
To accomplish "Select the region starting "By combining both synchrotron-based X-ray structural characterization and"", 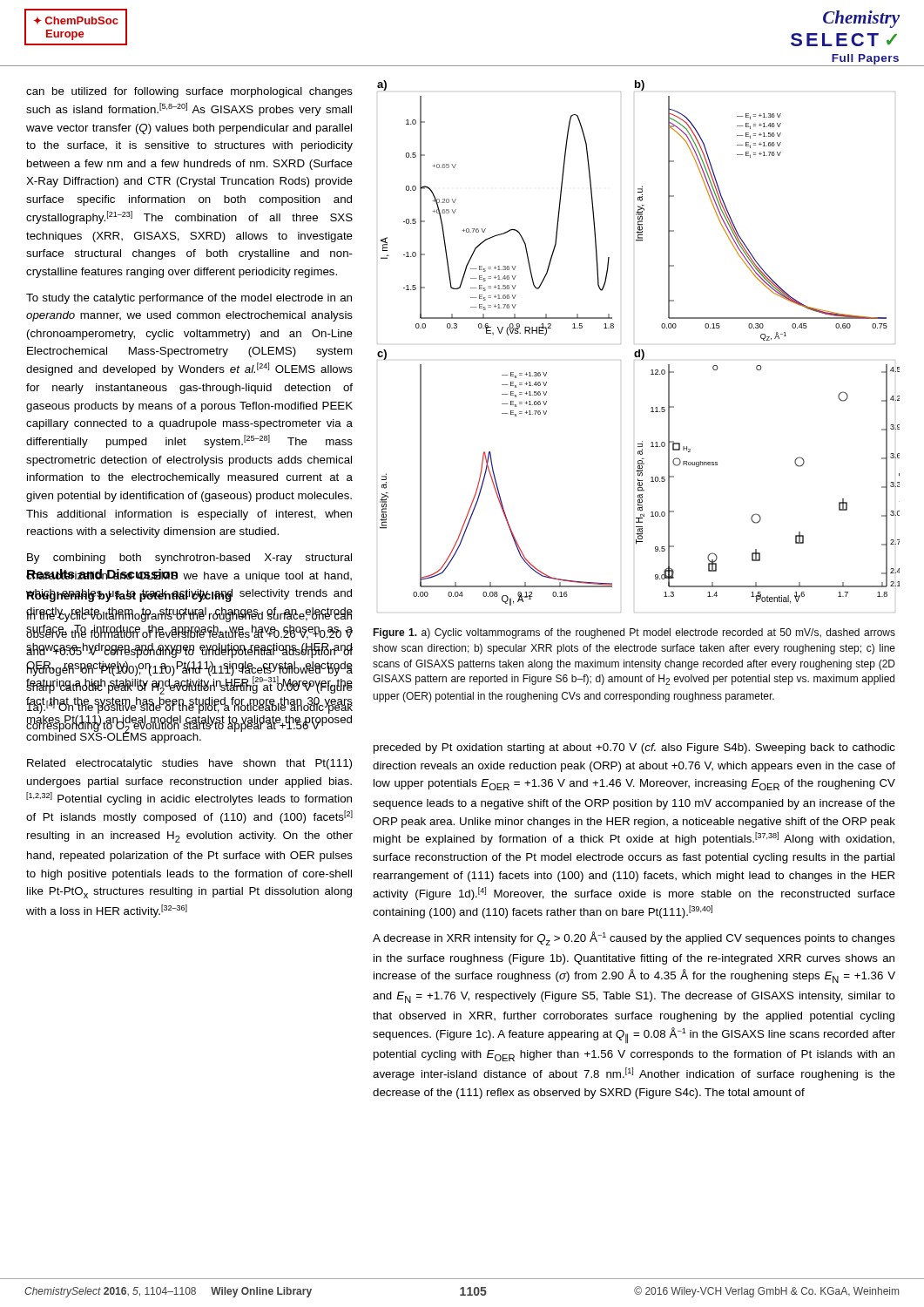I will pos(189,647).
